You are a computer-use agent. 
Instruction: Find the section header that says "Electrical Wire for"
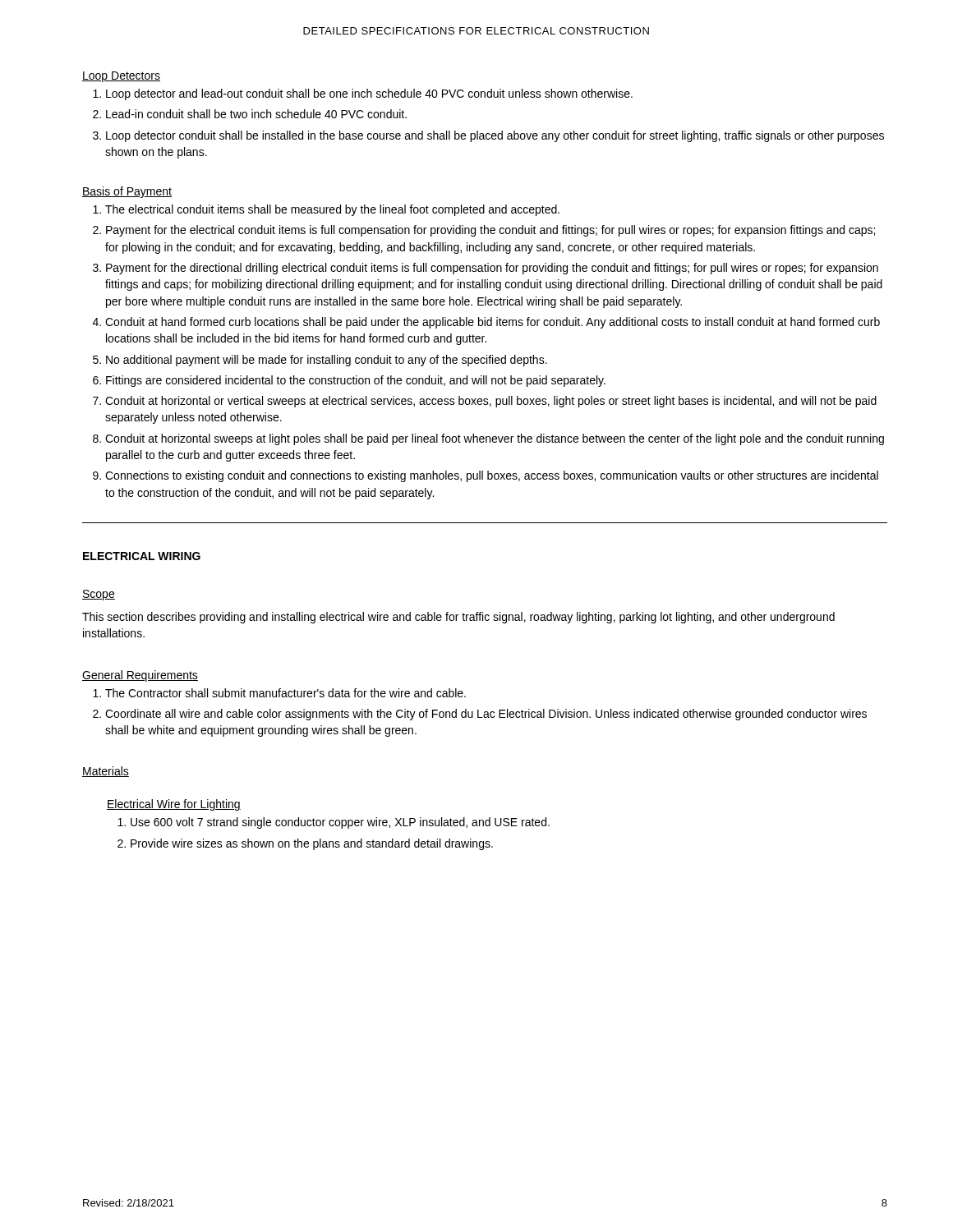[174, 804]
